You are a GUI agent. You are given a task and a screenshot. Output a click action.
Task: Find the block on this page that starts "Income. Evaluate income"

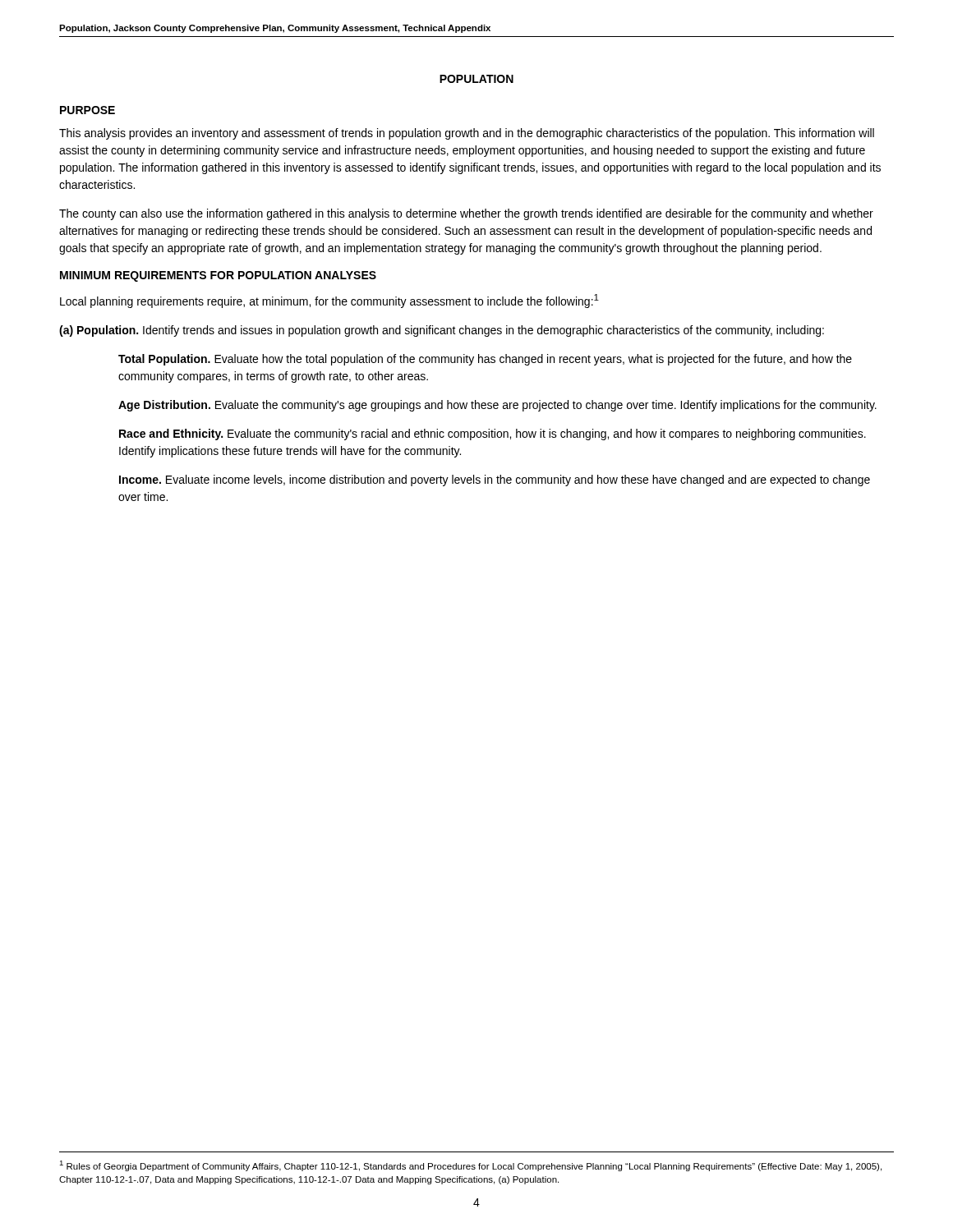pos(494,488)
